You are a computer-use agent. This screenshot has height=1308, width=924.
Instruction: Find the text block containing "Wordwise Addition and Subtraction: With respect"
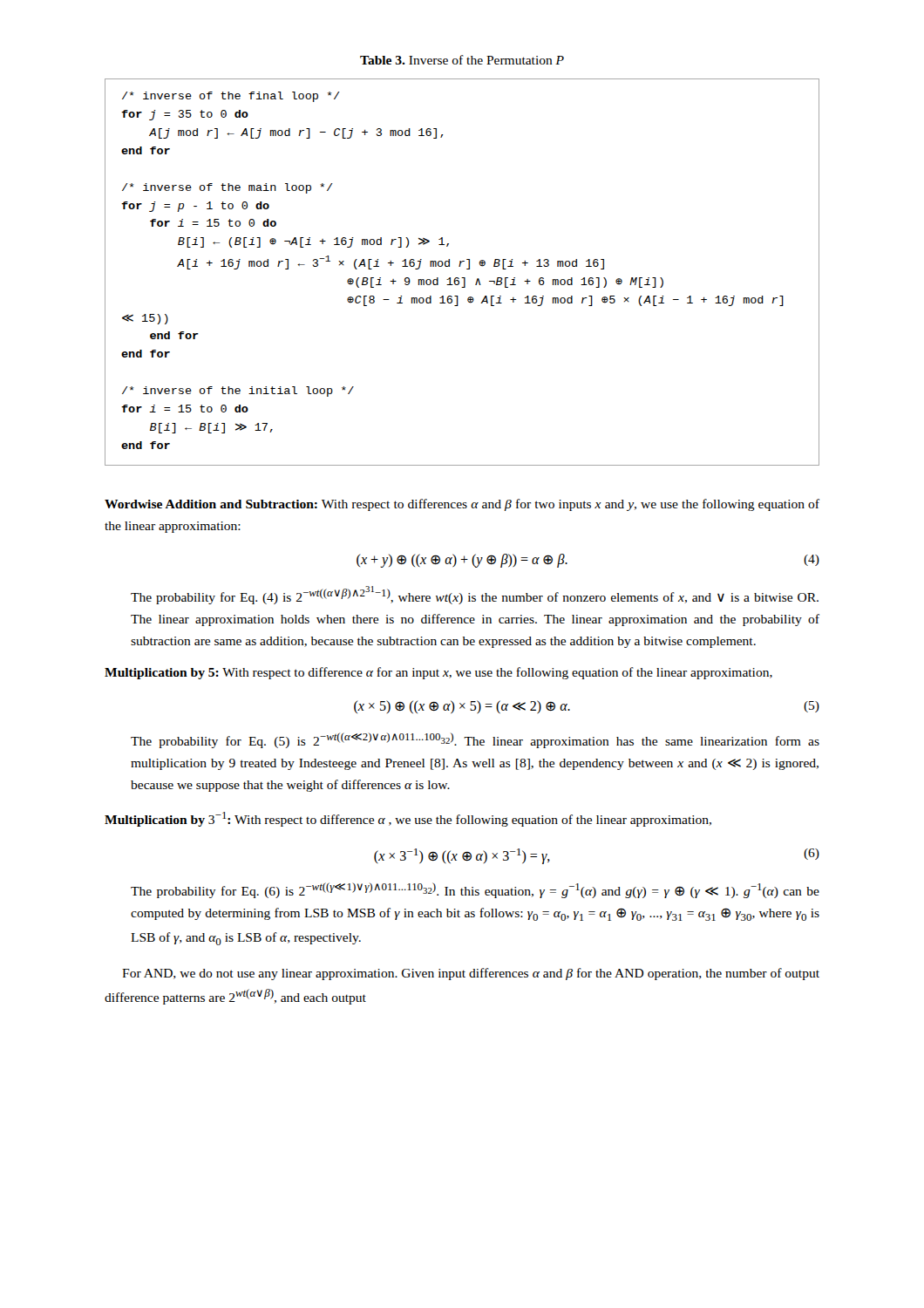click(x=462, y=514)
